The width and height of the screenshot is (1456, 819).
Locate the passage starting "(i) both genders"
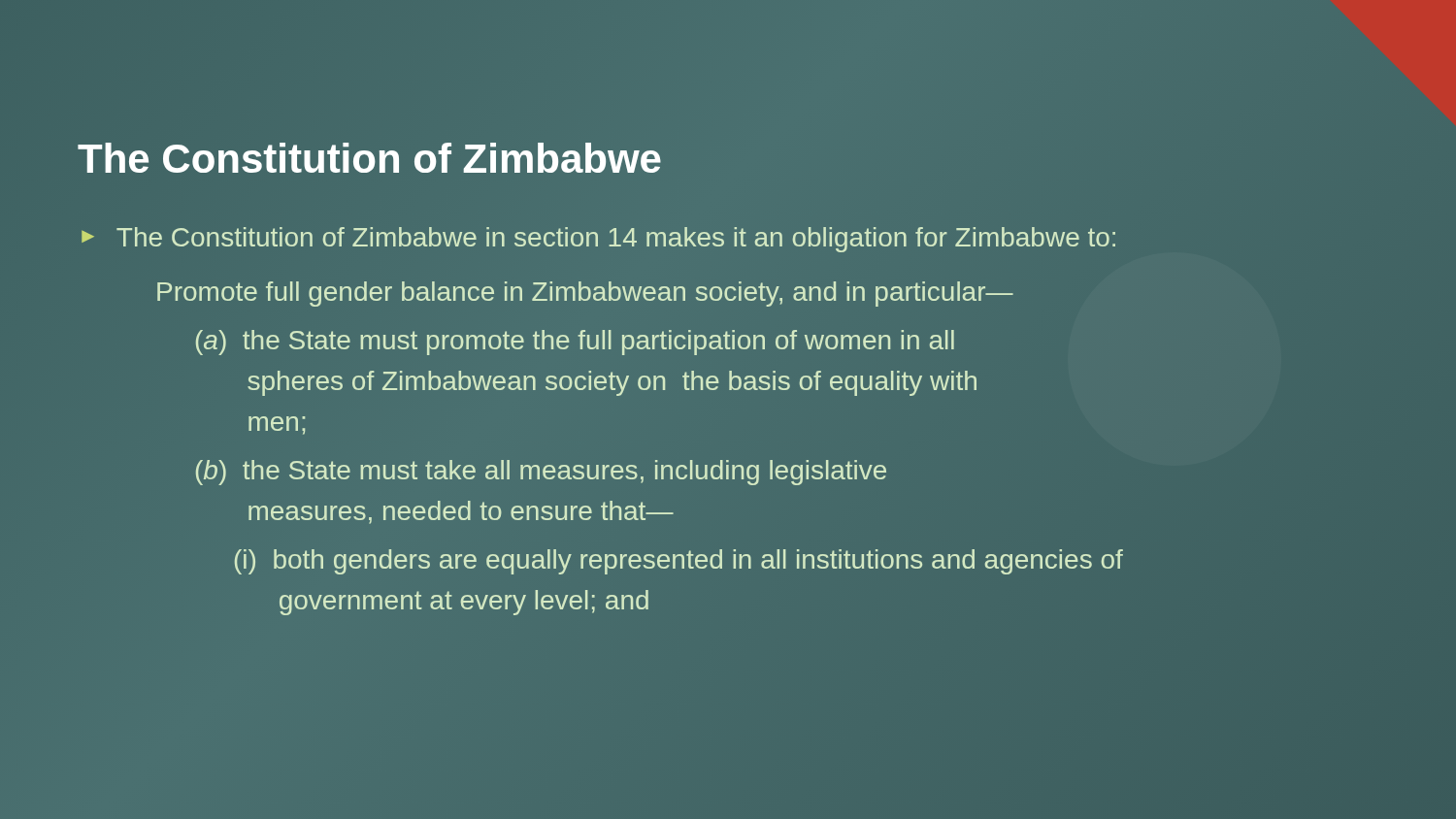coord(678,580)
